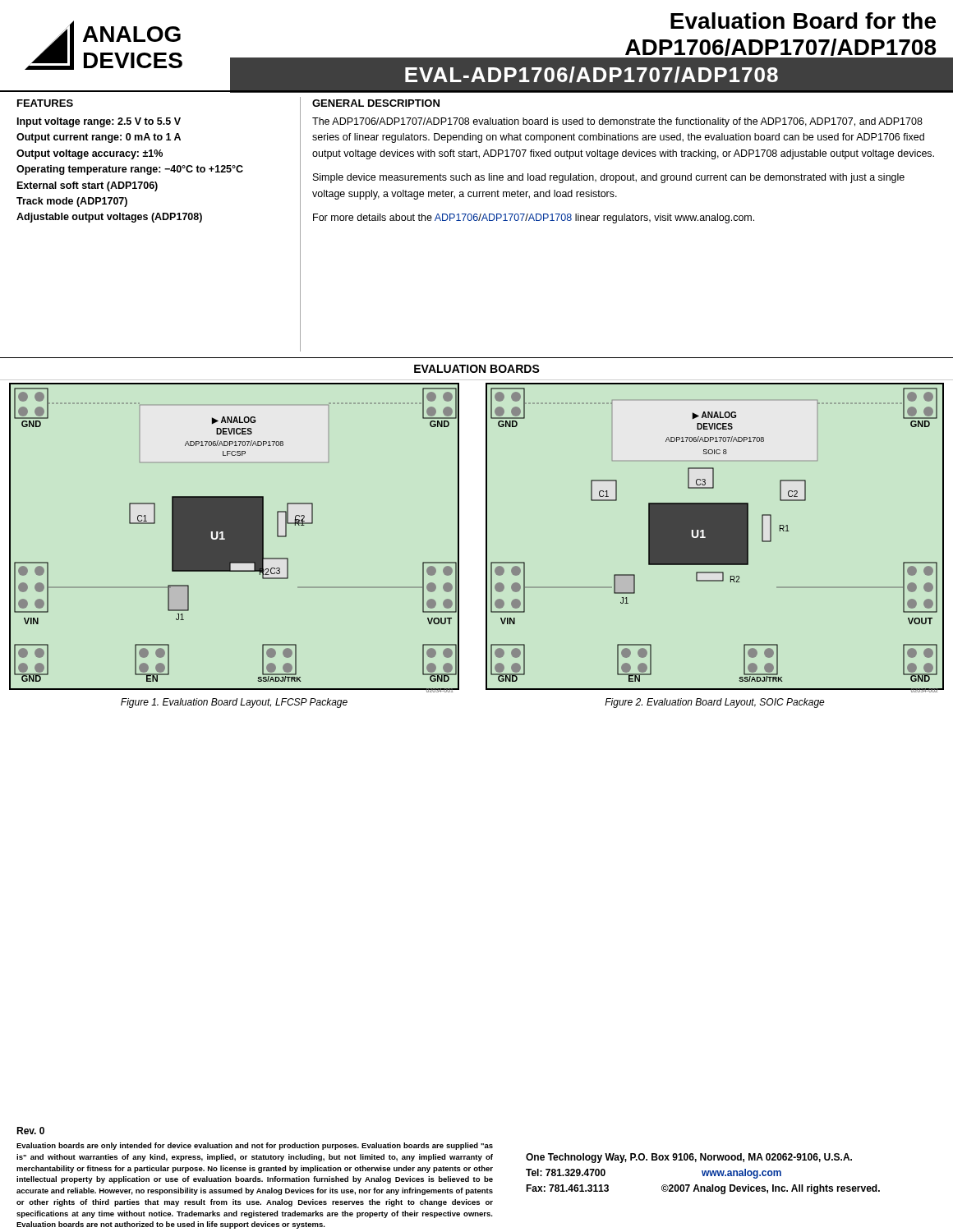Navigate to the region starting "Figure 2. Evaluation Board Layout,"
The image size is (953, 1232).
click(x=715, y=702)
